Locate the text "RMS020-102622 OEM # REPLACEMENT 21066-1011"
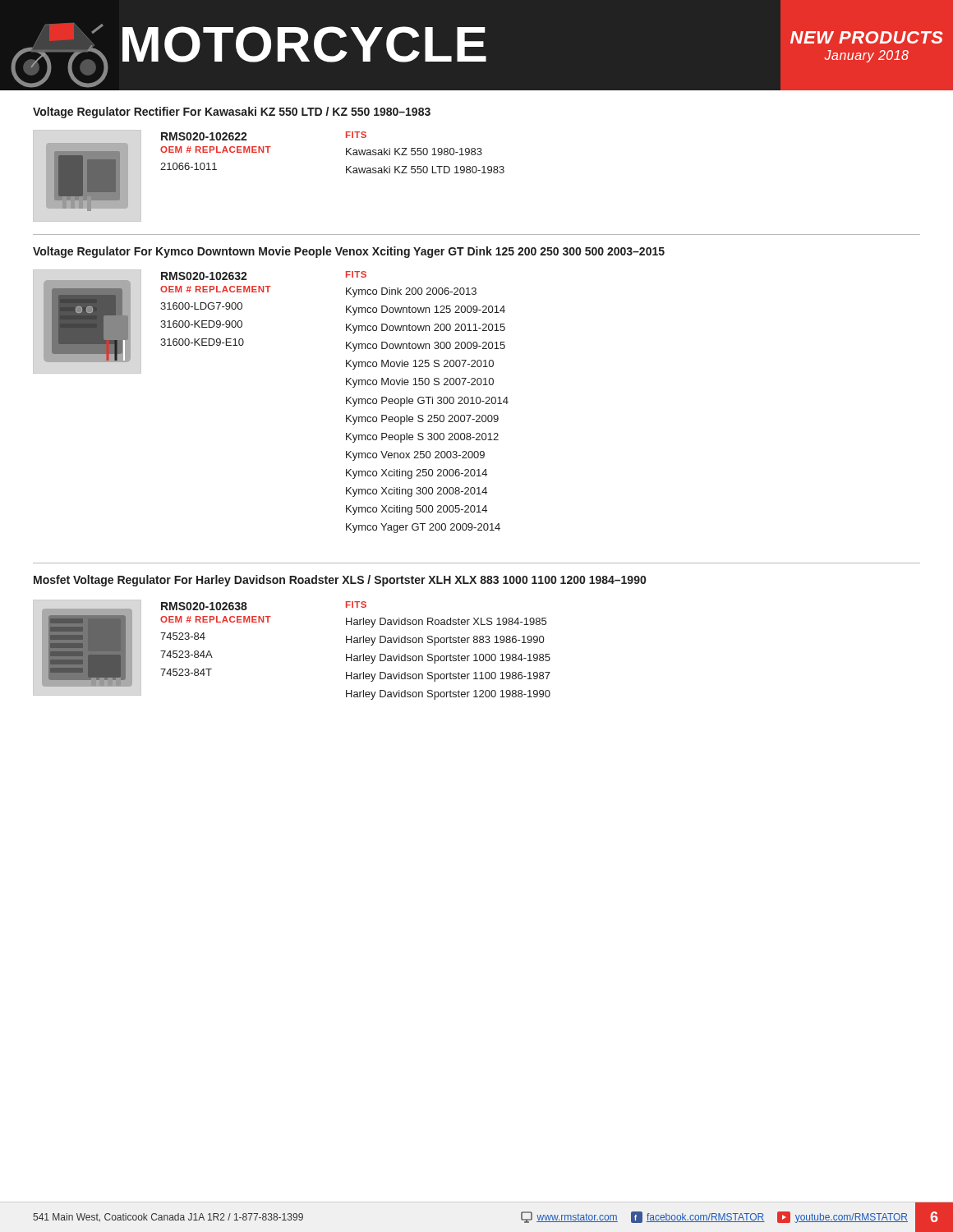Image resolution: width=953 pixels, height=1232 pixels. (x=246, y=153)
